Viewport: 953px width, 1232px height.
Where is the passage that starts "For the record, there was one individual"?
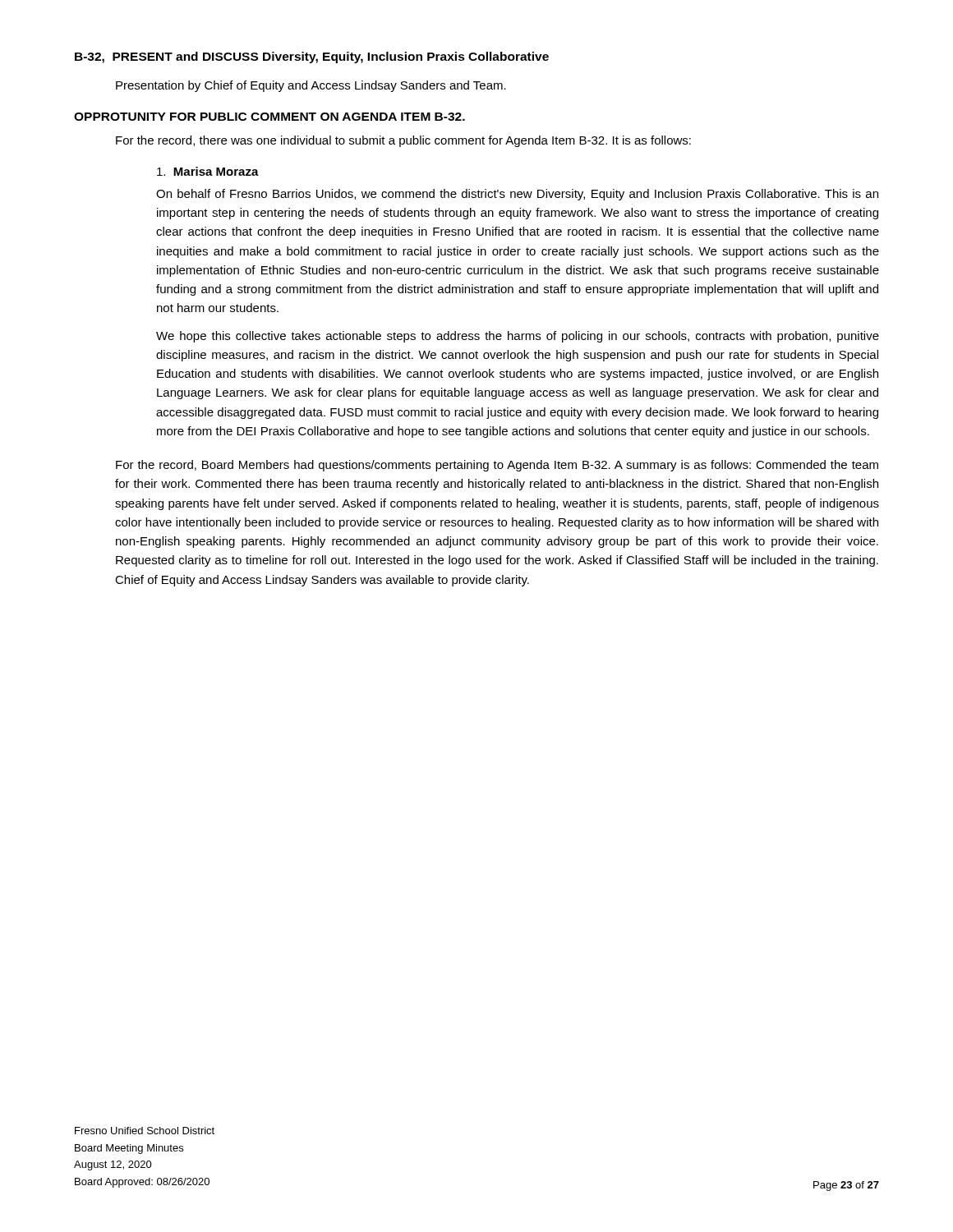(x=403, y=140)
